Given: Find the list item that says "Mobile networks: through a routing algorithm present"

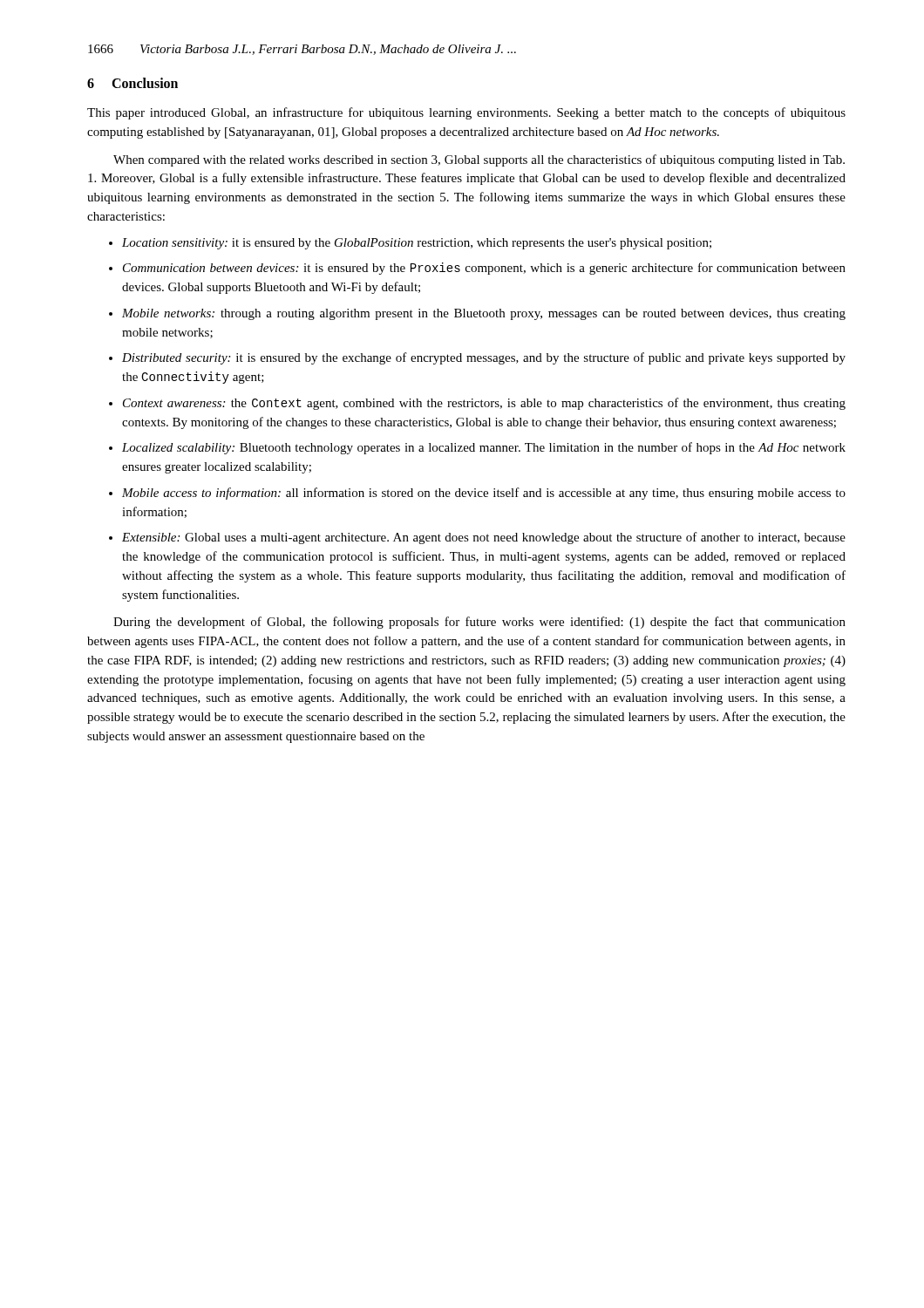Looking at the screenshot, I should coord(466,323).
